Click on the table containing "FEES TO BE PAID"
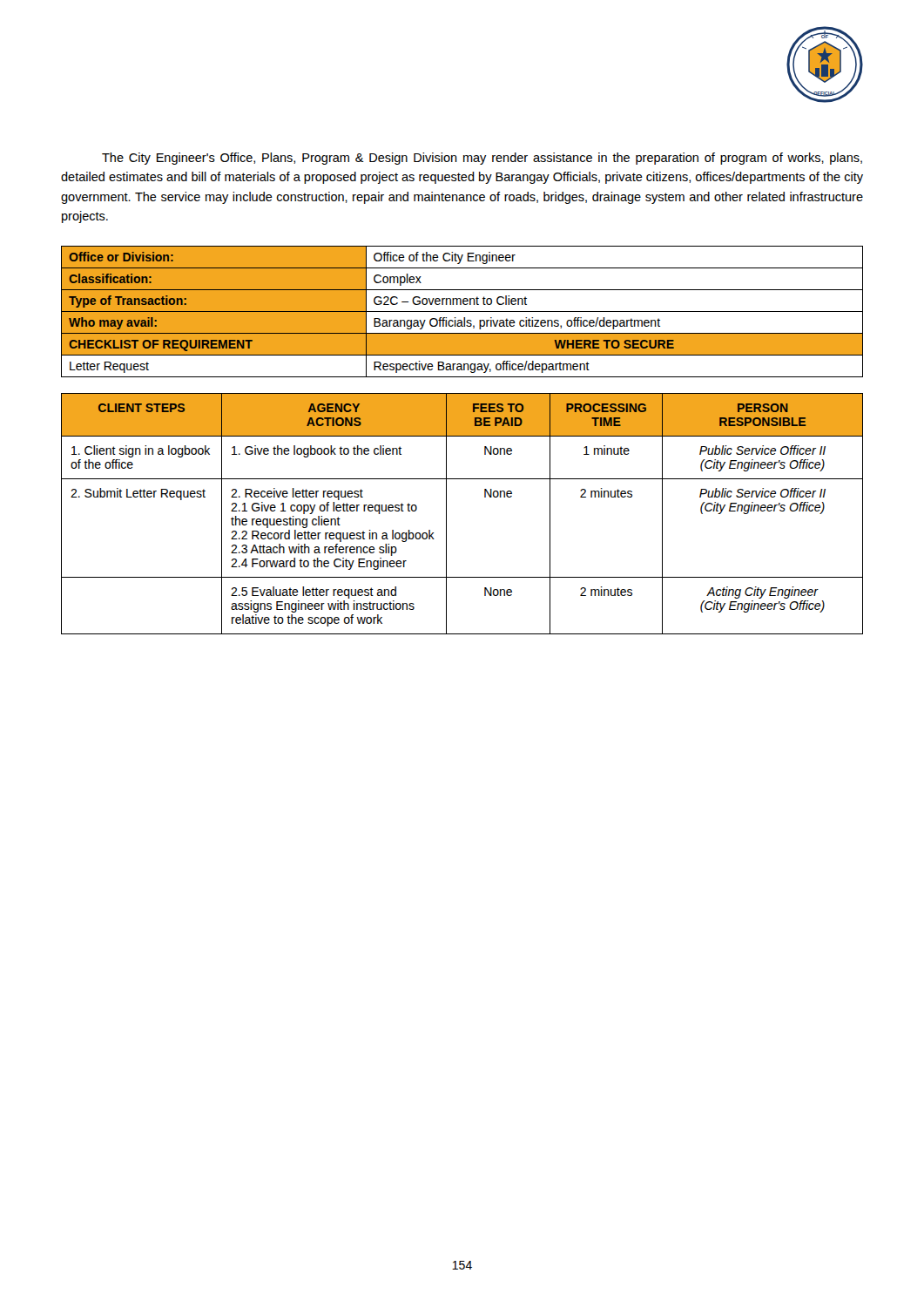 462,514
